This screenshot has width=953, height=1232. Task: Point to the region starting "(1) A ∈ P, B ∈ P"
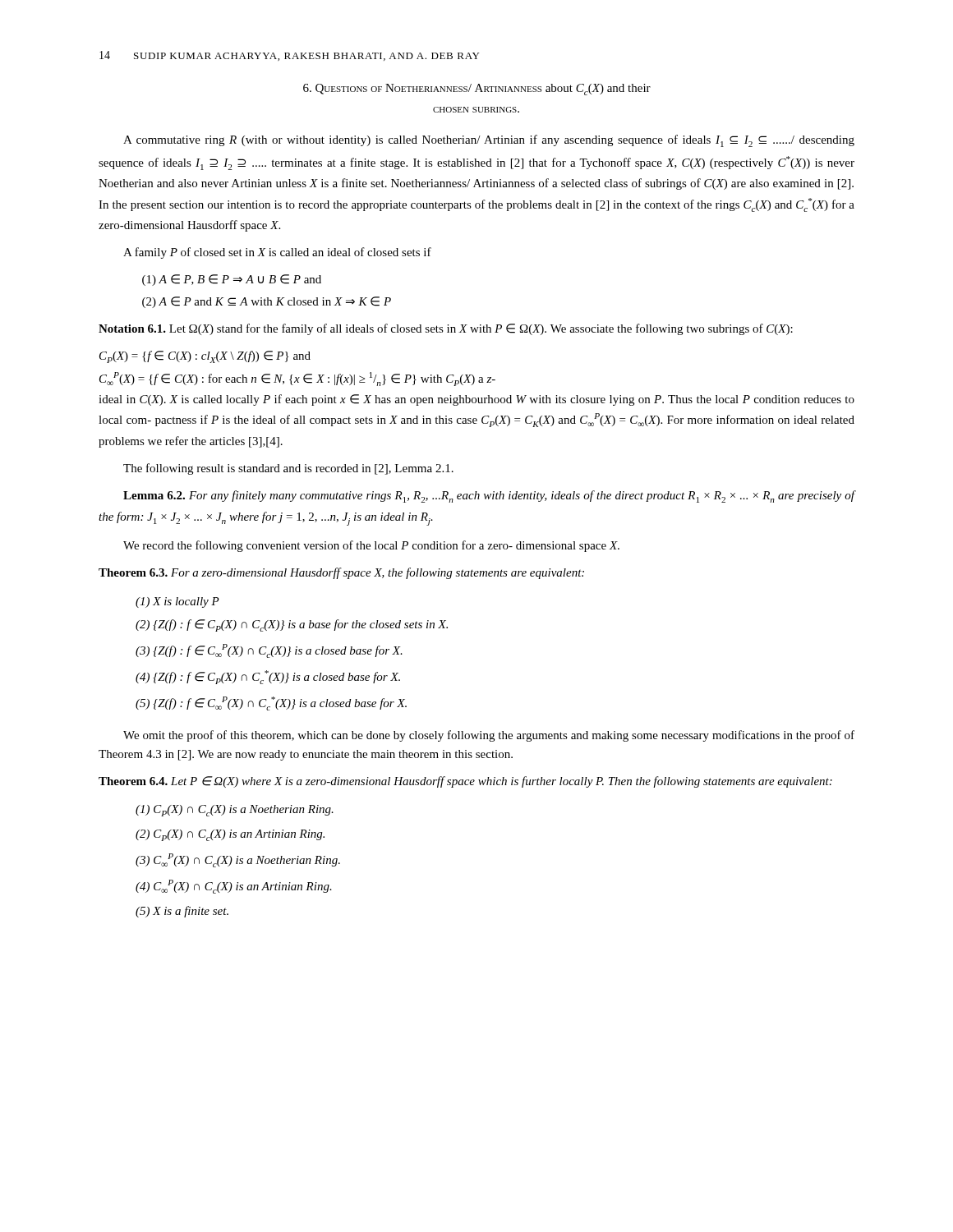232,280
